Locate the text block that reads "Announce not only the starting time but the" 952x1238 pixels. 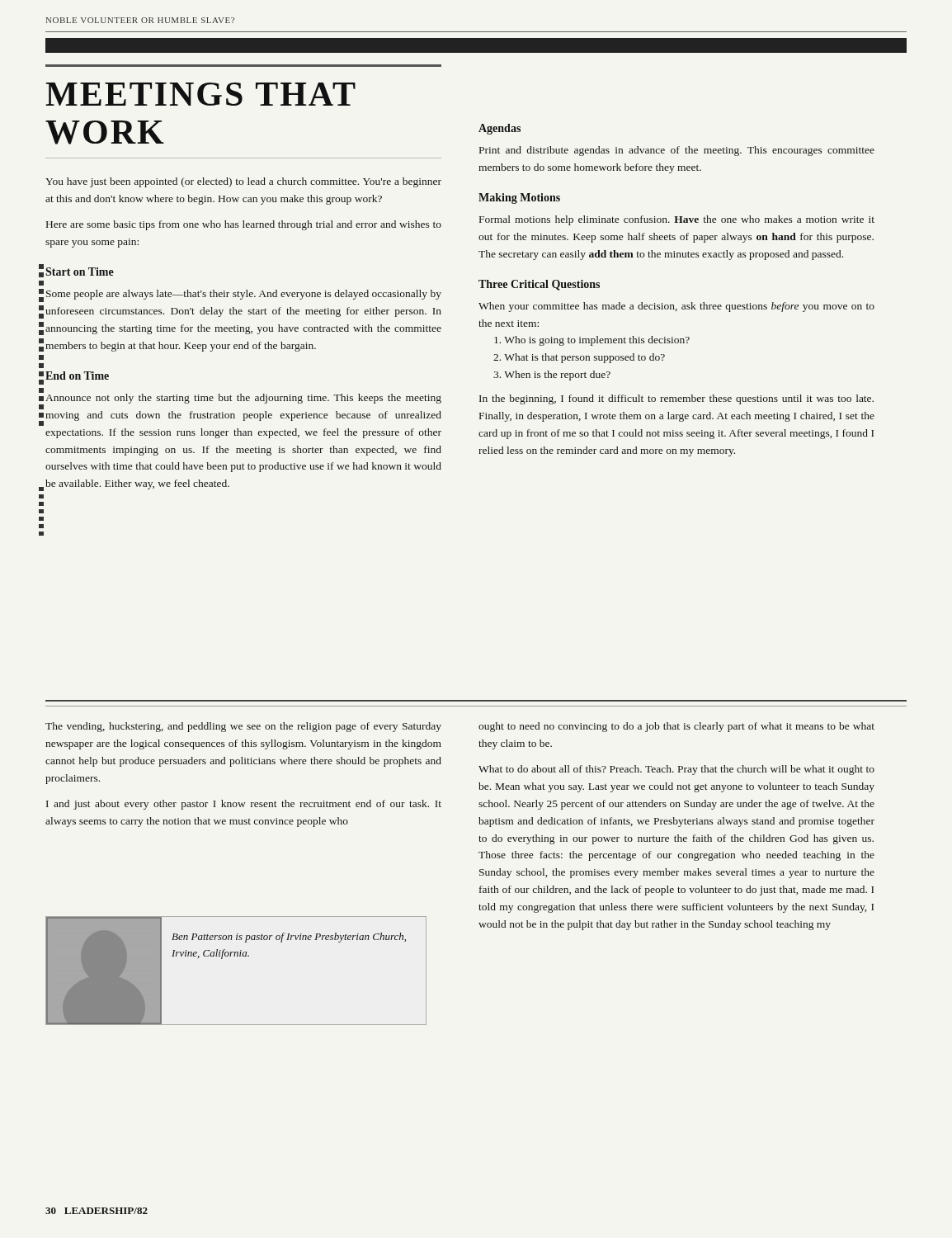(x=243, y=440)
